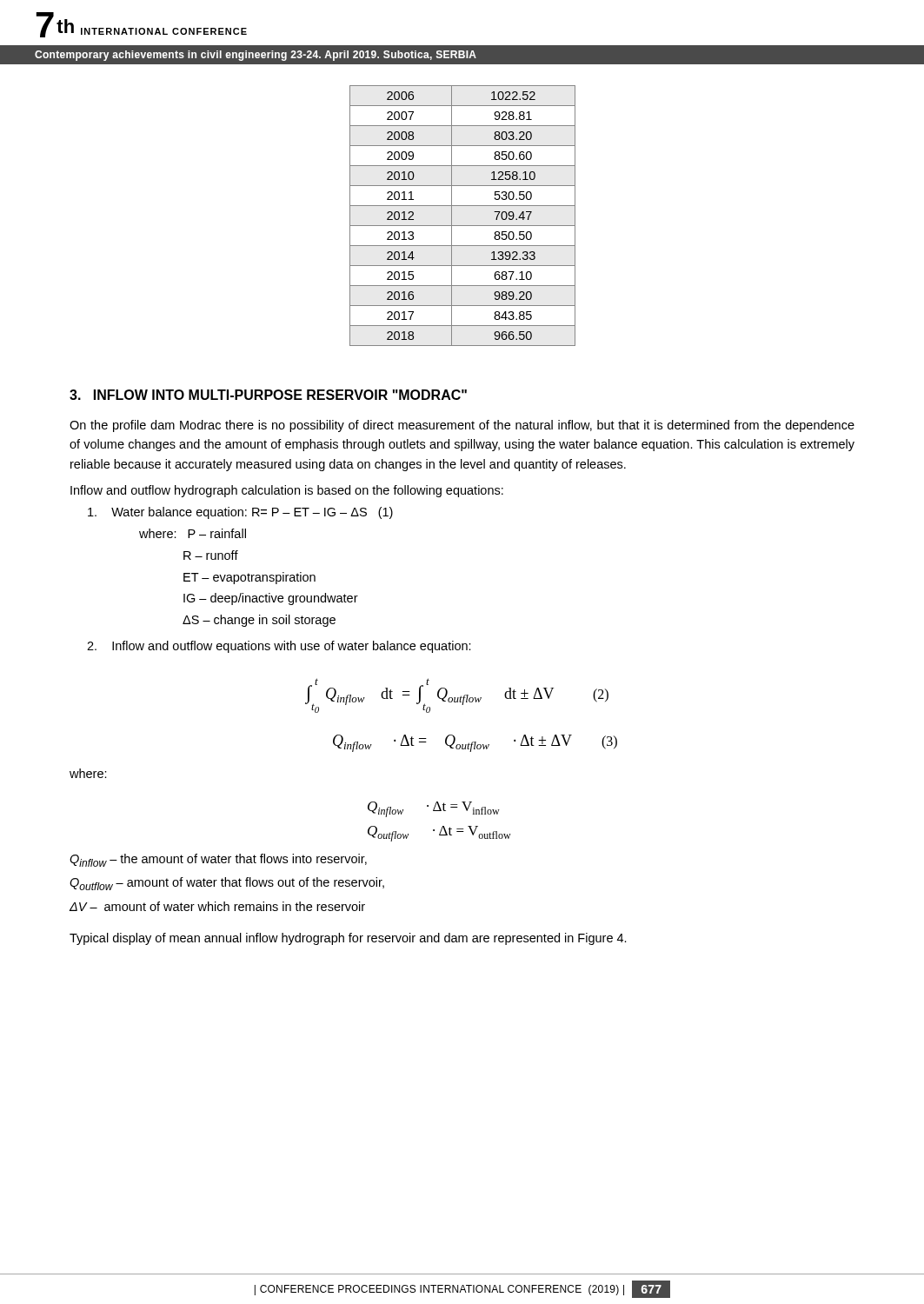The image size is (924, 1304).
Task: Select the table that reads "843.85"
Action: coord(462,216)
